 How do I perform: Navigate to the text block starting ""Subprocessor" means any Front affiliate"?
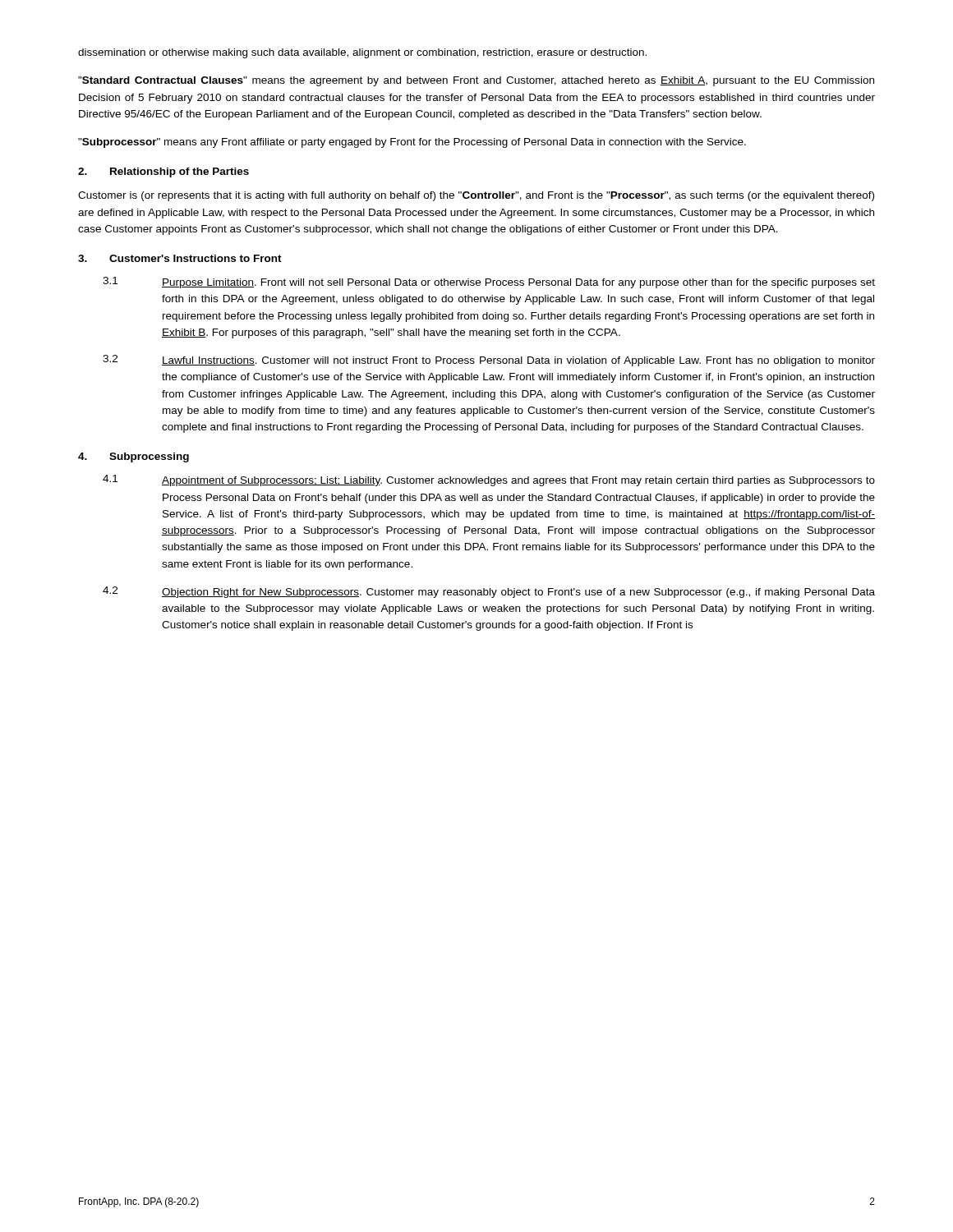476,142
